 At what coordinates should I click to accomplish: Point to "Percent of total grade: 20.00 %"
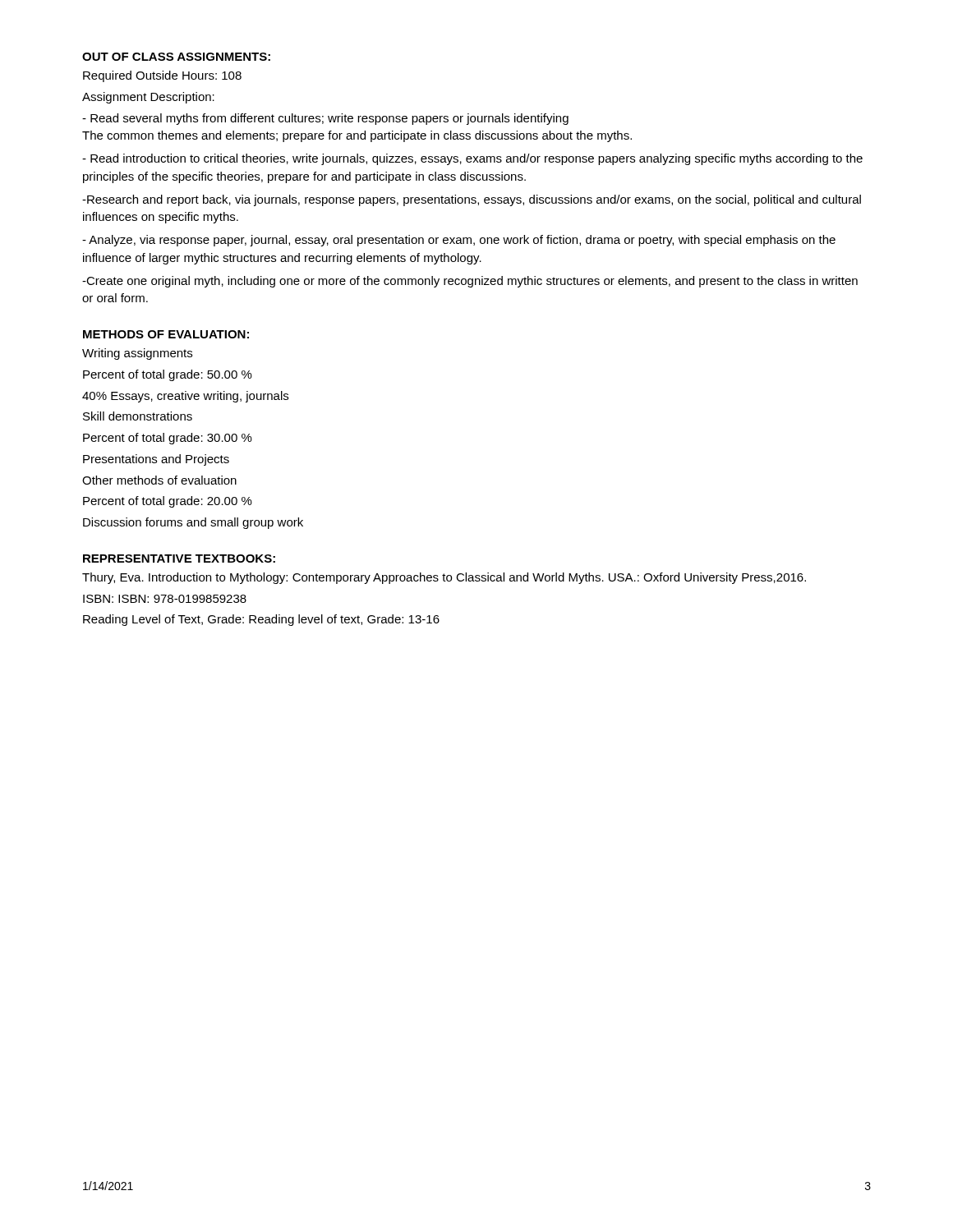tap(167, 501)
